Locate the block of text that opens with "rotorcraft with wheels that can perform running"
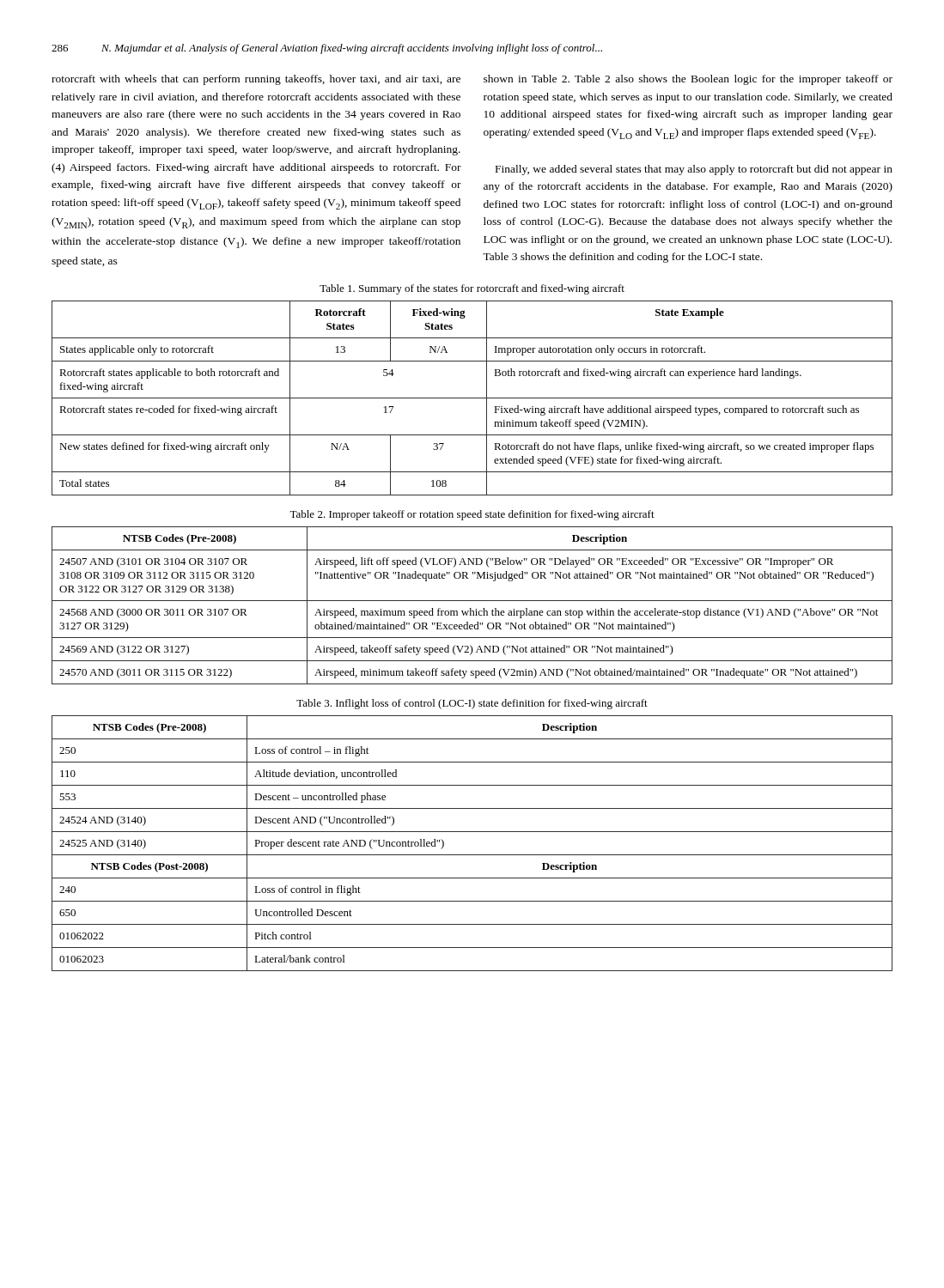 click(256, 170)
